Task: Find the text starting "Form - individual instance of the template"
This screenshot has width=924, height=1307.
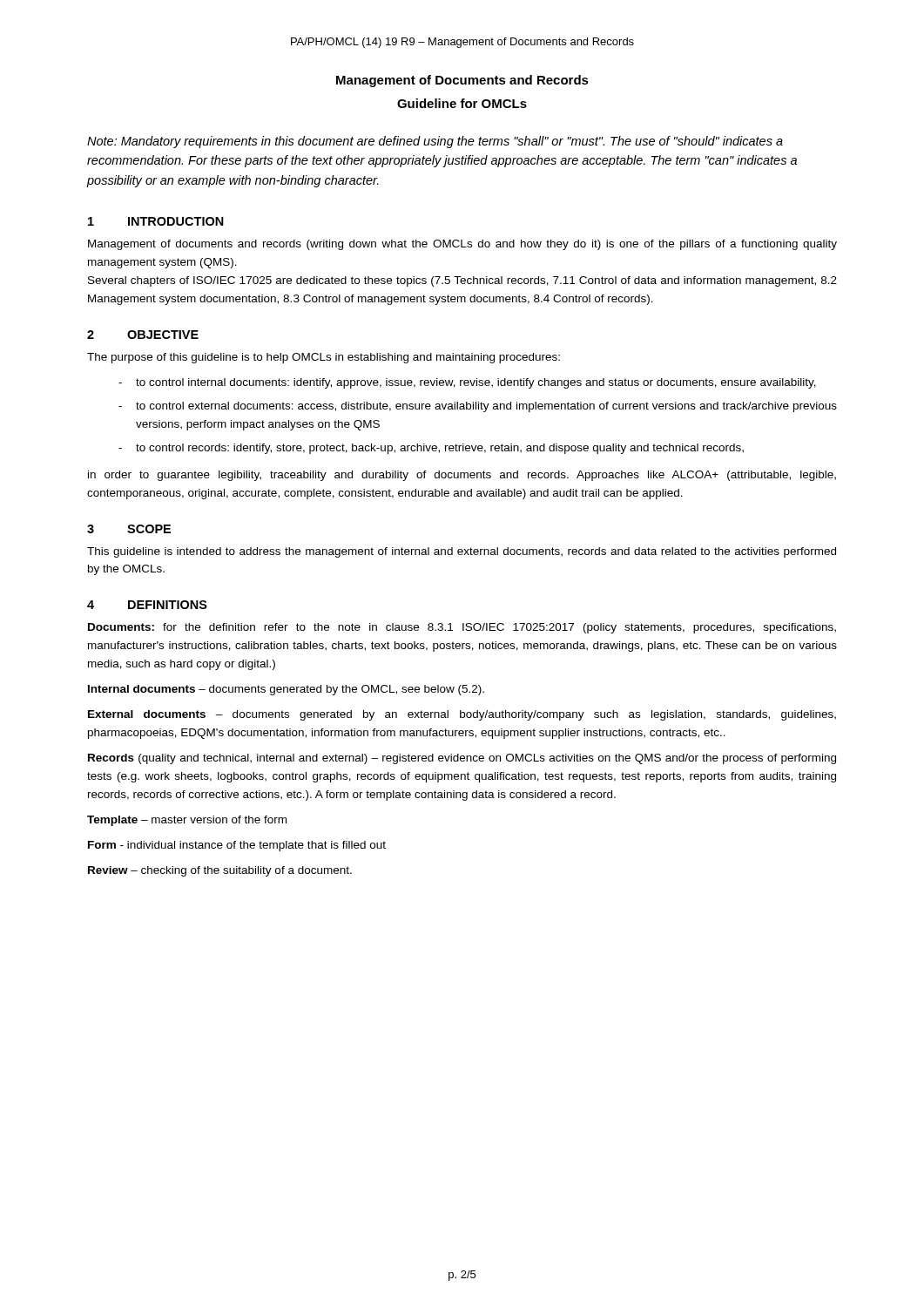Action: click(236, 844)
